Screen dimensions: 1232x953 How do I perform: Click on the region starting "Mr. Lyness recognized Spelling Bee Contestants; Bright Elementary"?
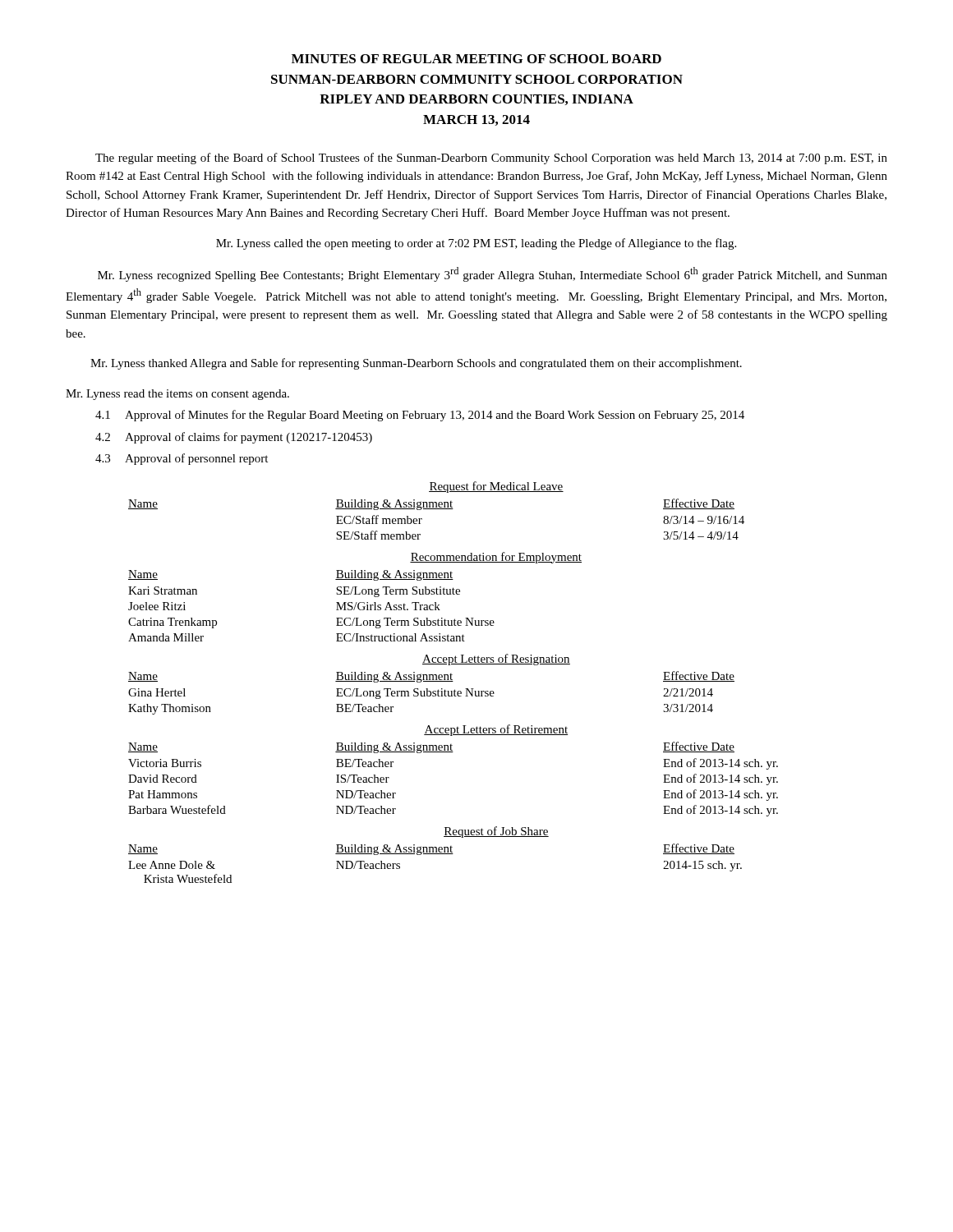pos(476,303)
